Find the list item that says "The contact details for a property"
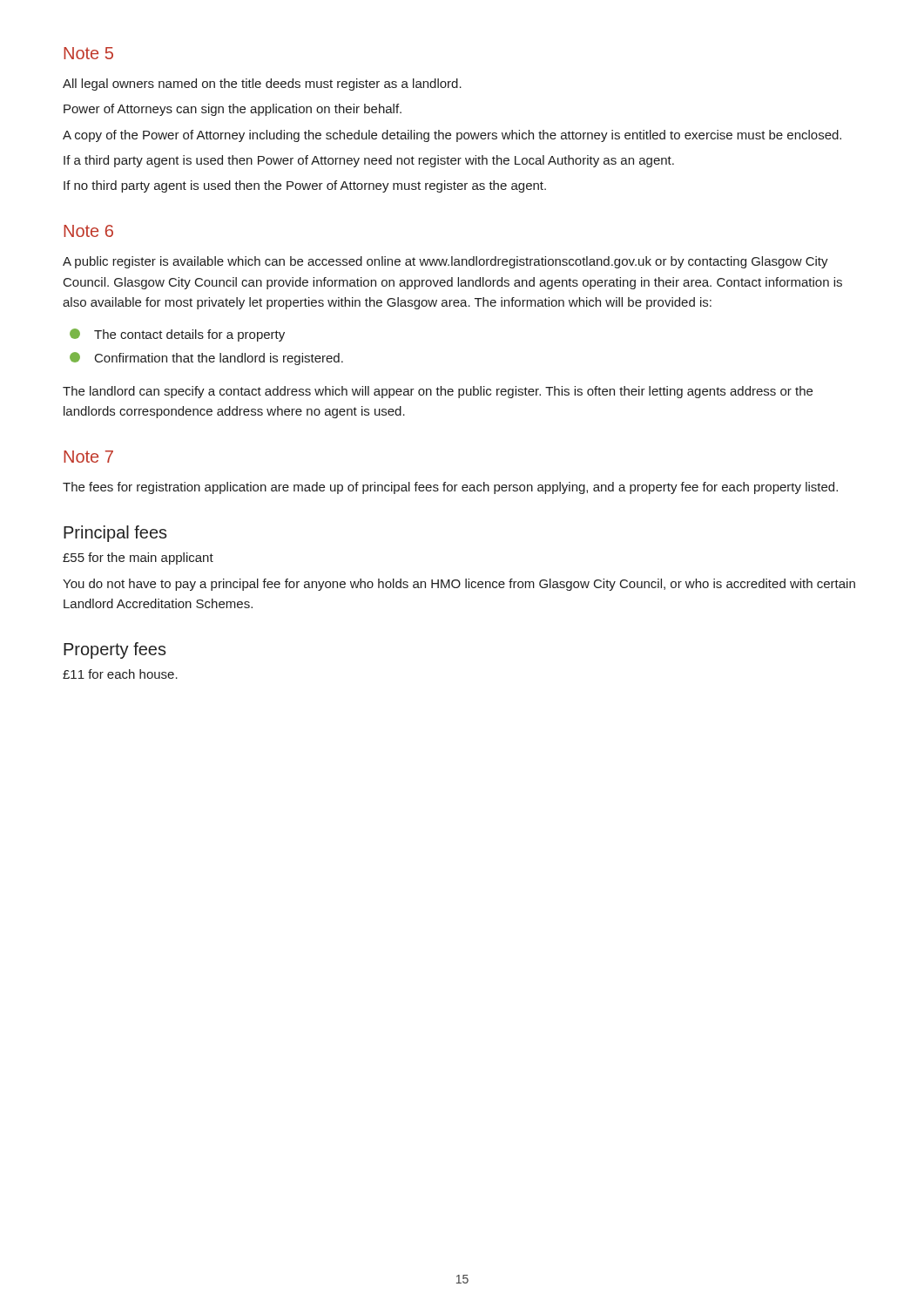 click(x=177, y=334)
